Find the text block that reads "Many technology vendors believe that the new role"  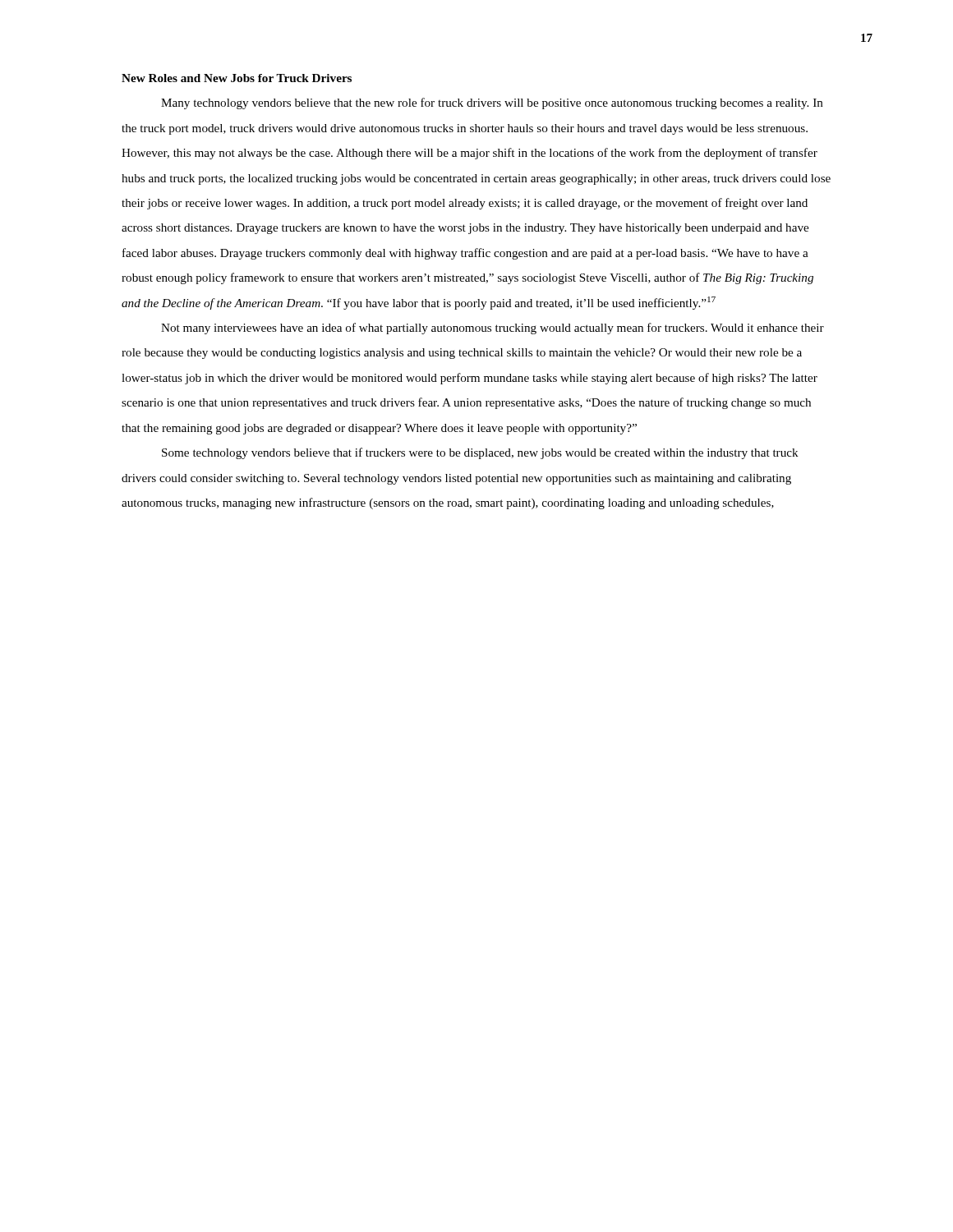pos(476,202)
